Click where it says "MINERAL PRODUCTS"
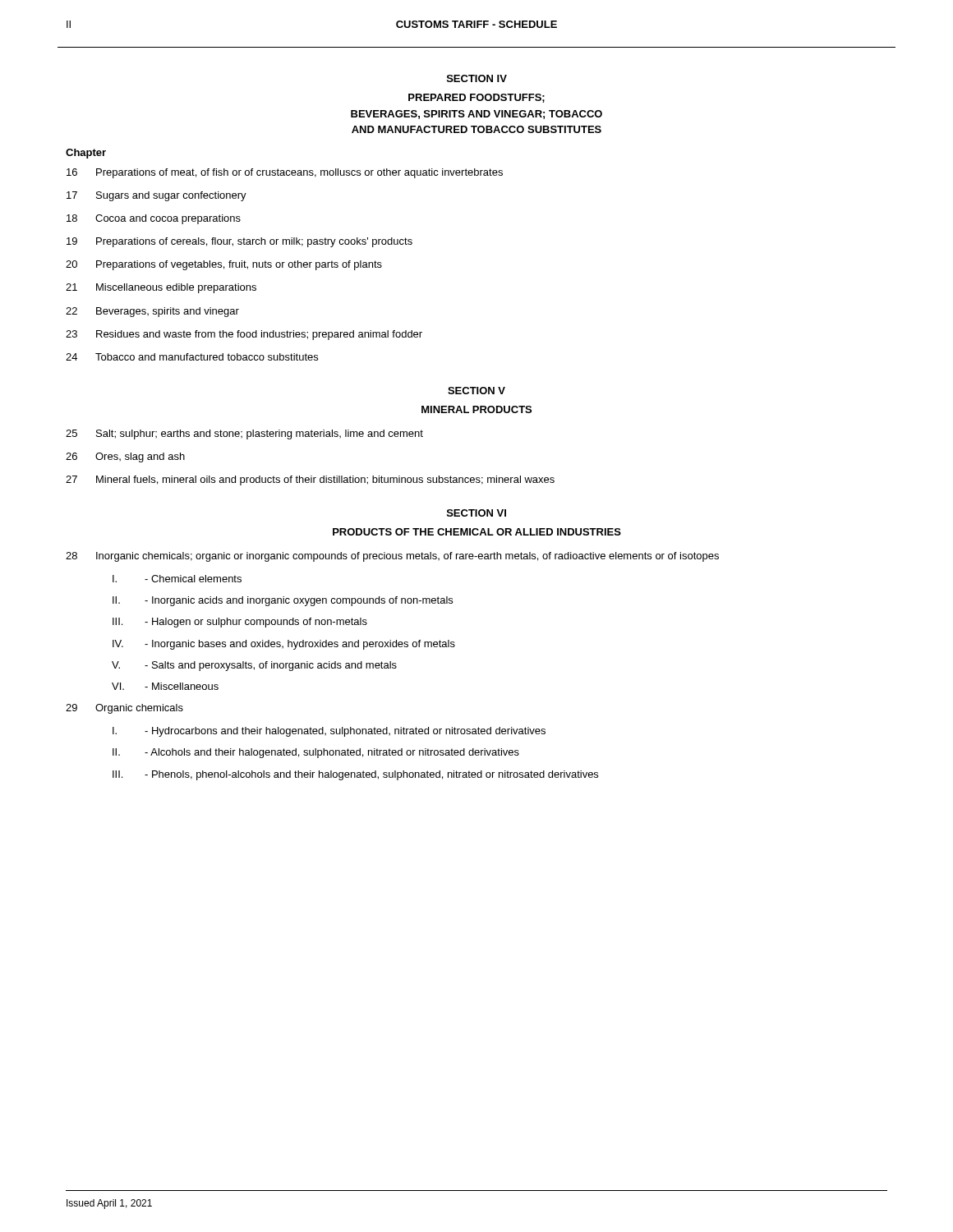Viewport: 953px width, 1232px height. (x=476, y=410)
